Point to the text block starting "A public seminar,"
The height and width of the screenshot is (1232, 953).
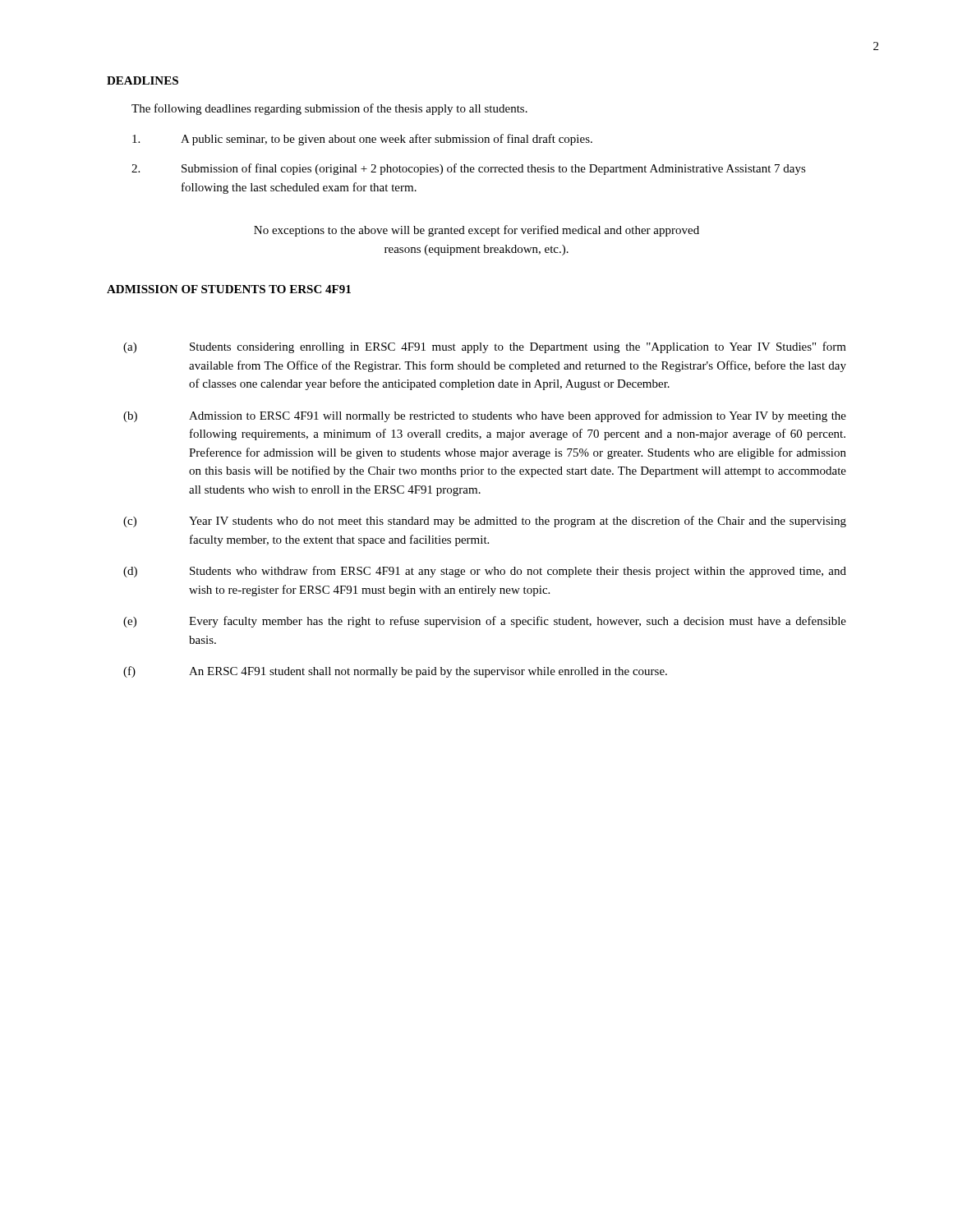[476, 139]
